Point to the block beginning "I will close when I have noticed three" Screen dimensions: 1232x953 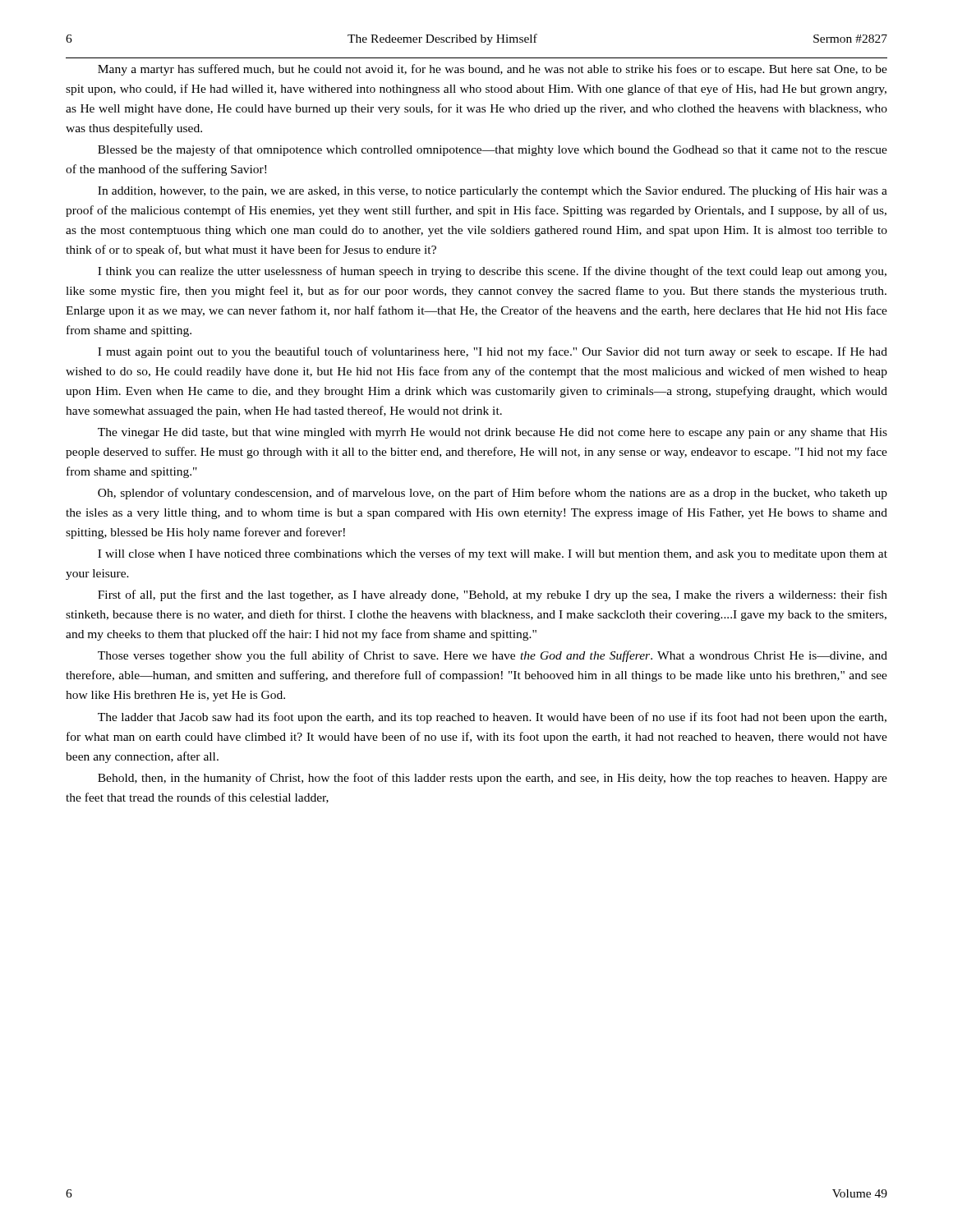476,563
